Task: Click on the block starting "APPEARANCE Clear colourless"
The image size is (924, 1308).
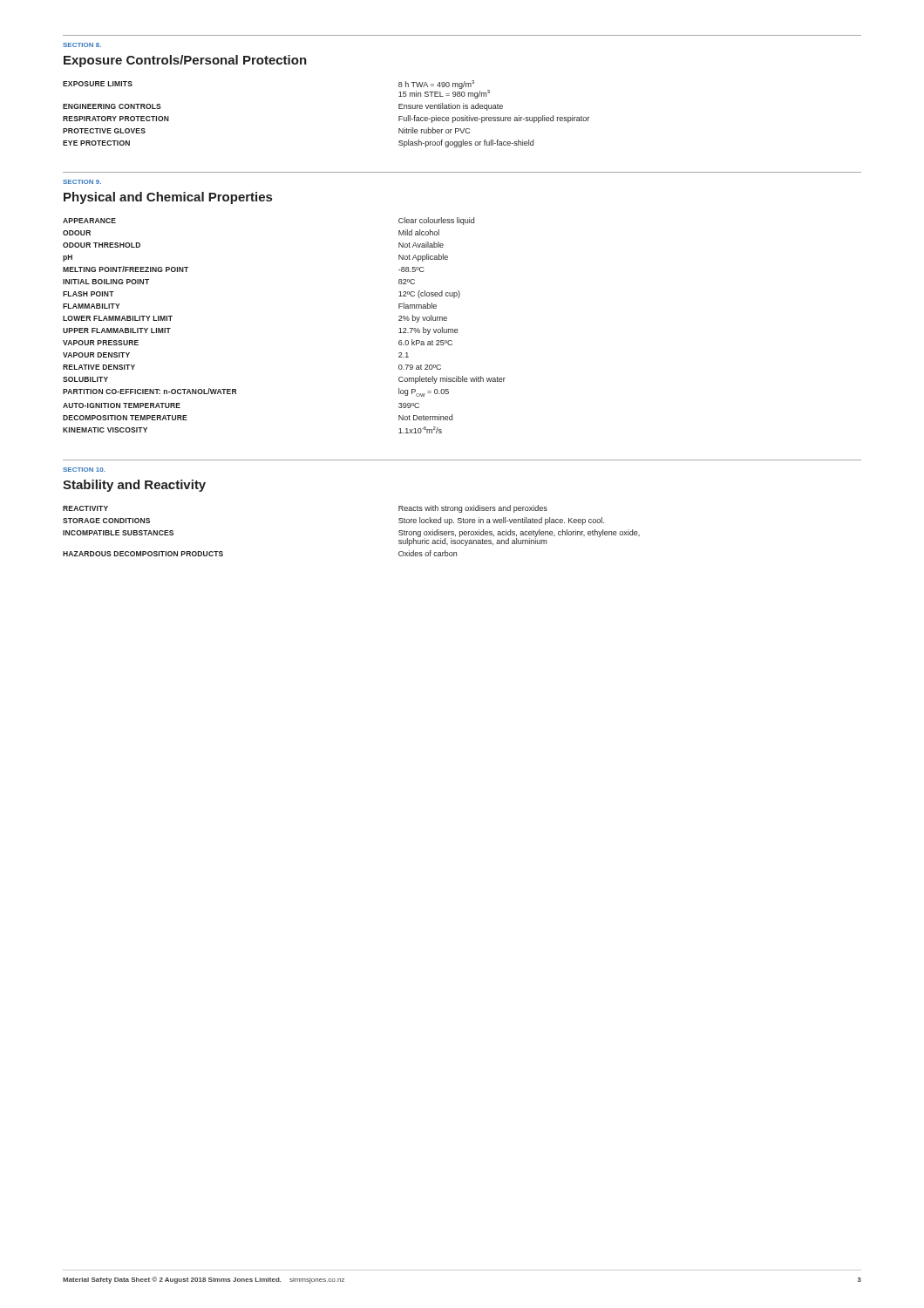Action: (x=462, y=326)
